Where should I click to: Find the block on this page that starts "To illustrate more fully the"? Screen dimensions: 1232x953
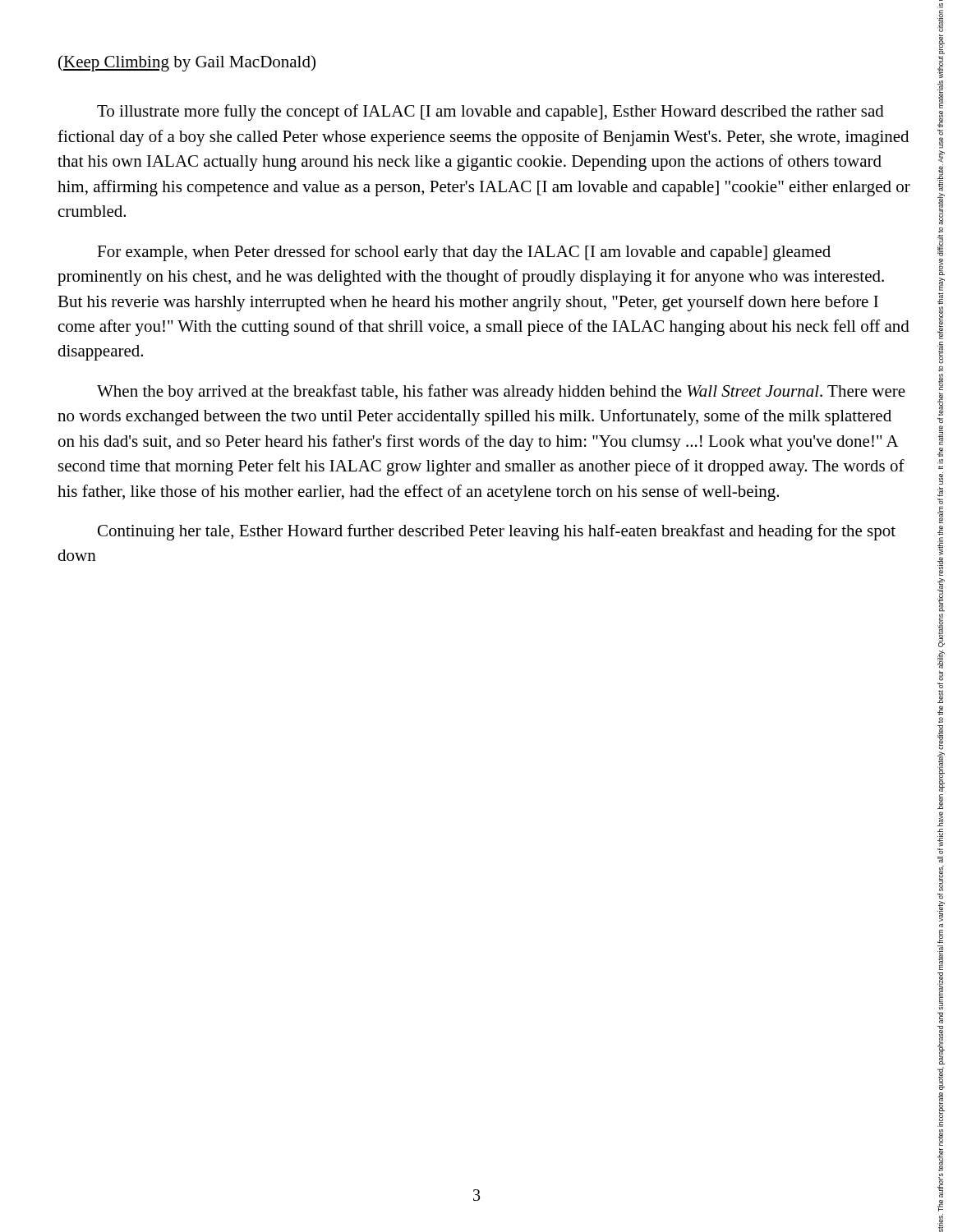[x=484, y=161]
